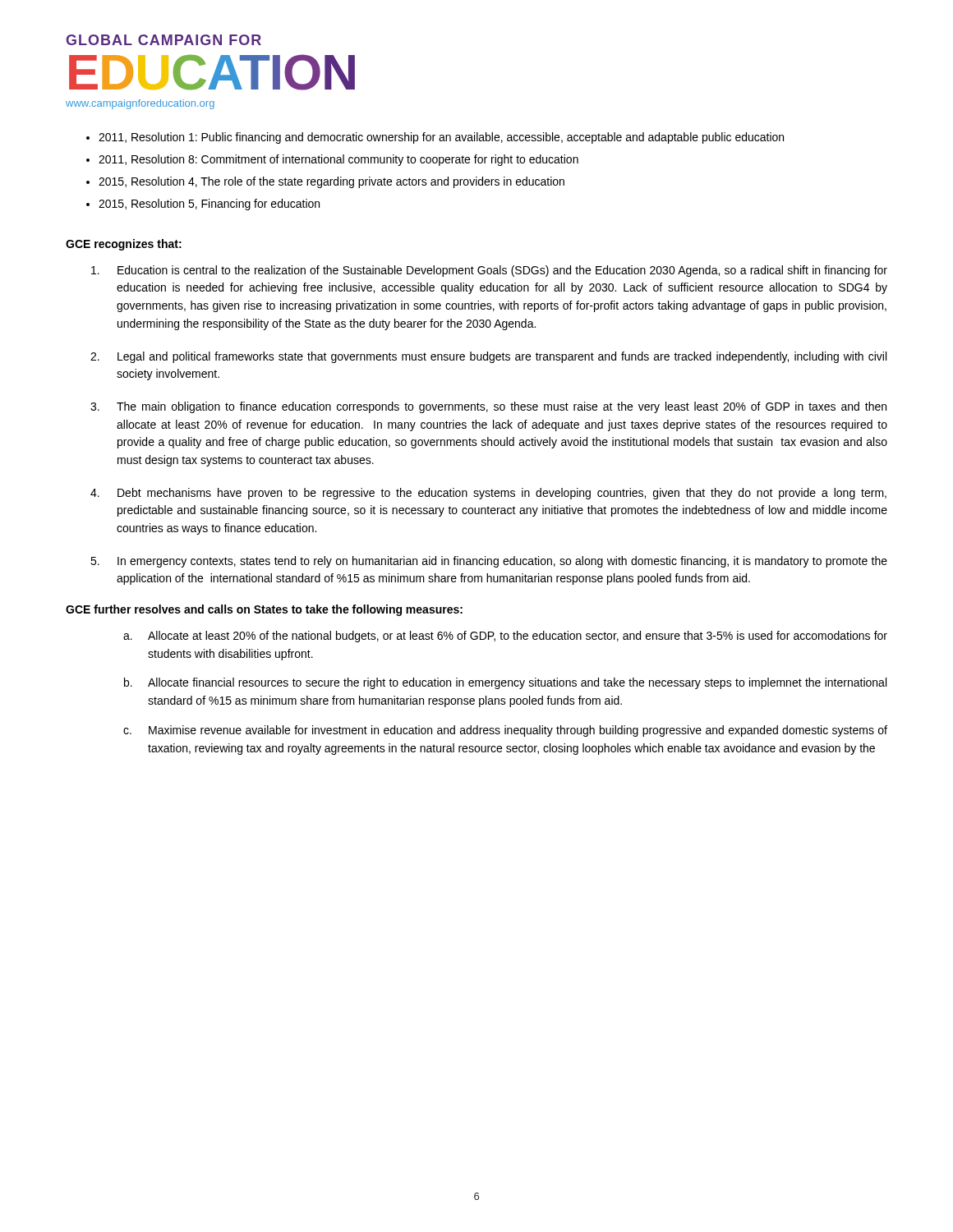The width and height of the screenshot is (953, 1232).
Task: Find the text starting "4. Debt mechanisms have proven to be"
Action: [489, 511]
